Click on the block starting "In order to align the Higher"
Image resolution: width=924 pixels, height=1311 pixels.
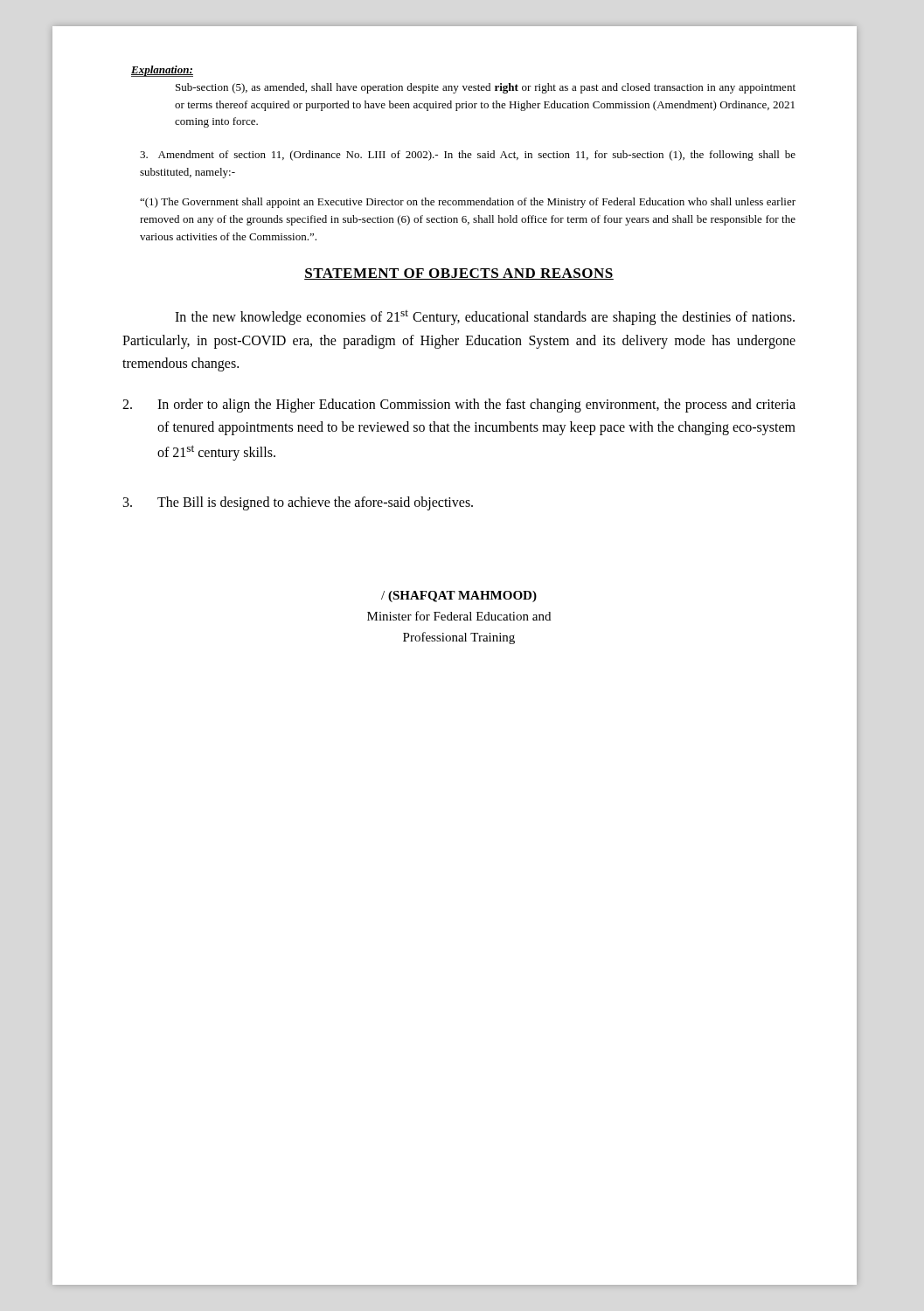pos(459,429)
